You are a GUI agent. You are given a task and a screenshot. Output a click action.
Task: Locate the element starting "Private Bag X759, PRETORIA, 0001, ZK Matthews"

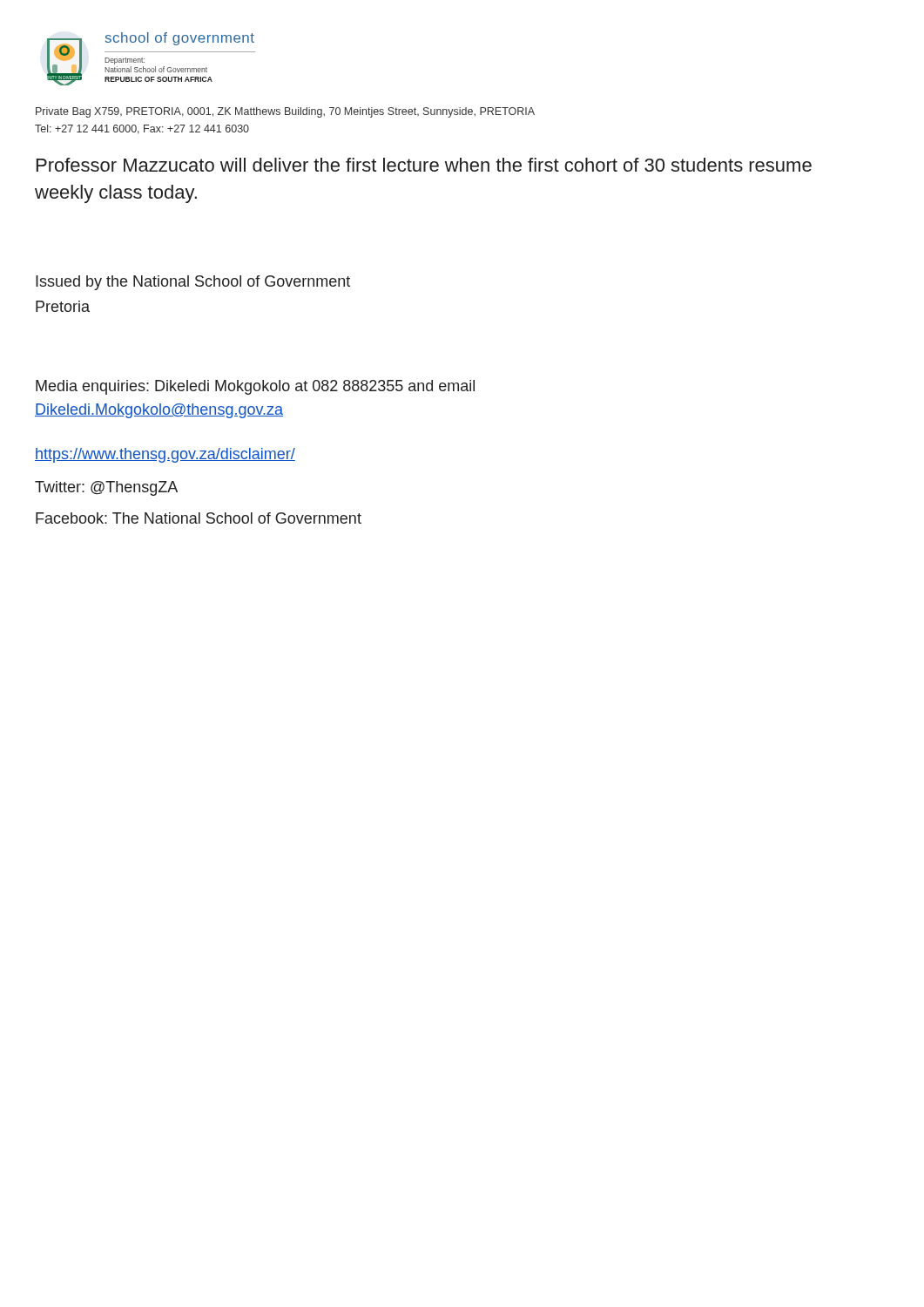(285, 120)
